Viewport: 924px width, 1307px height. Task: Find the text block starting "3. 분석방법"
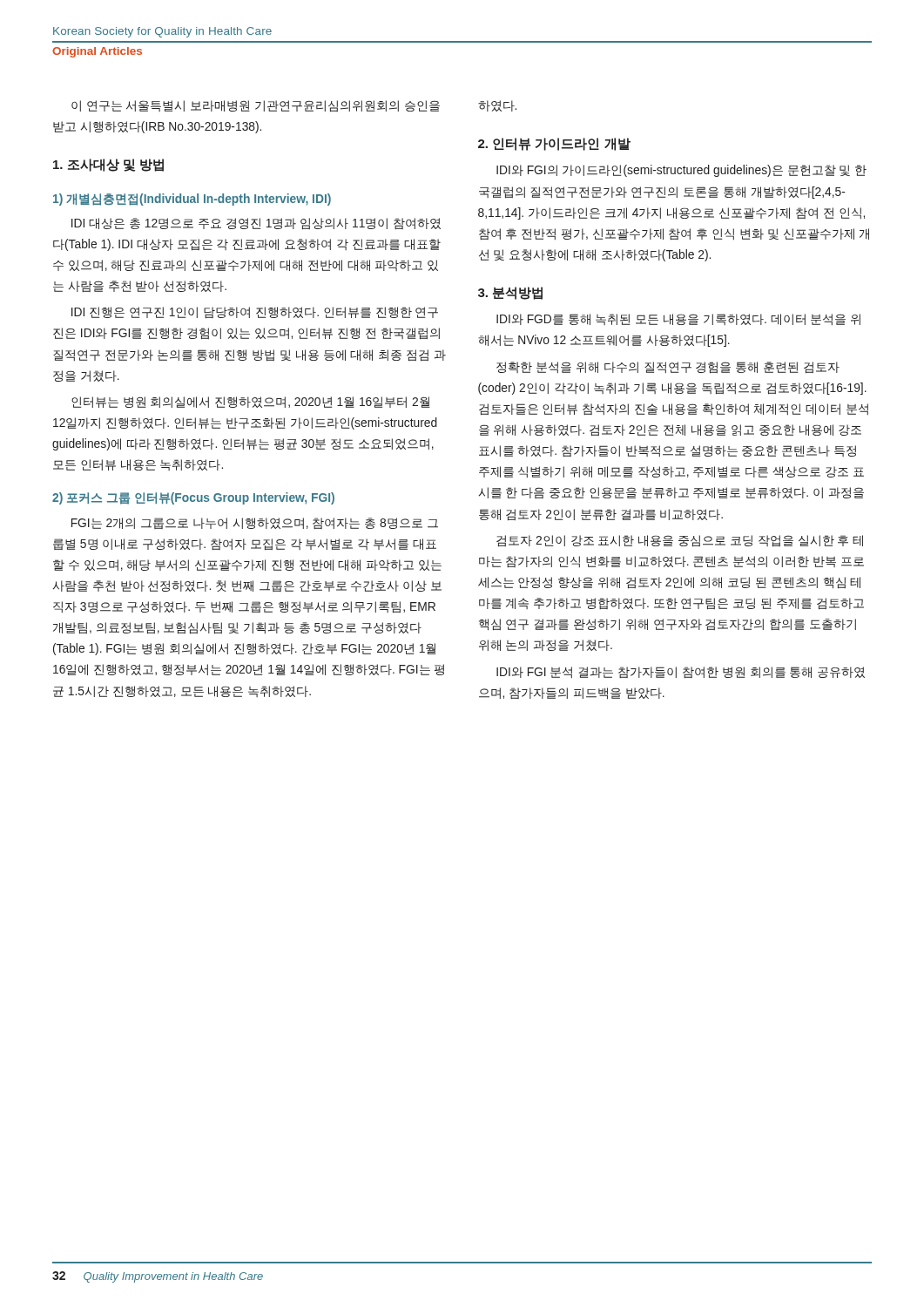pos(511,292)
